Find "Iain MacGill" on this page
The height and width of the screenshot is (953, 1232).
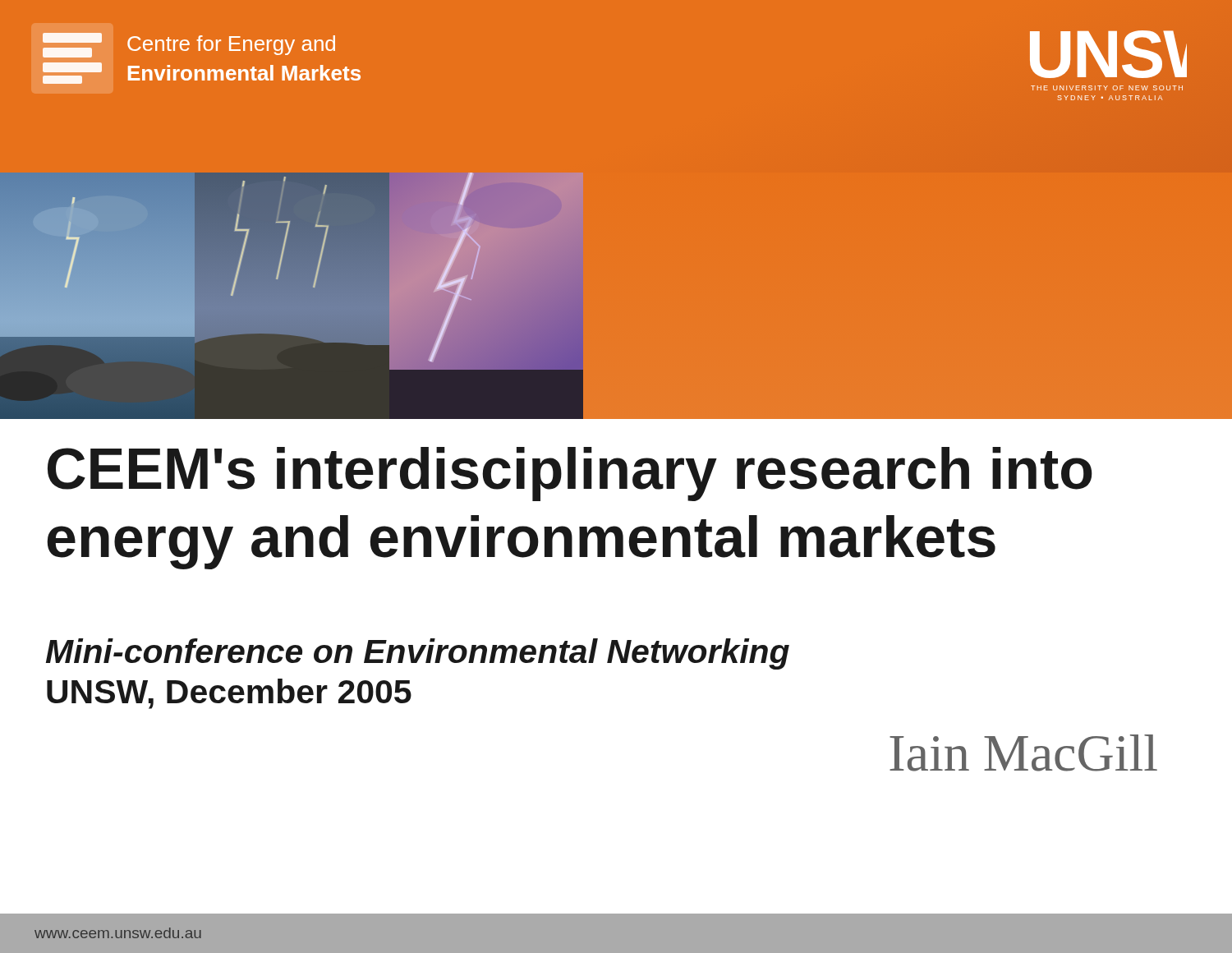pos(1023,753)
